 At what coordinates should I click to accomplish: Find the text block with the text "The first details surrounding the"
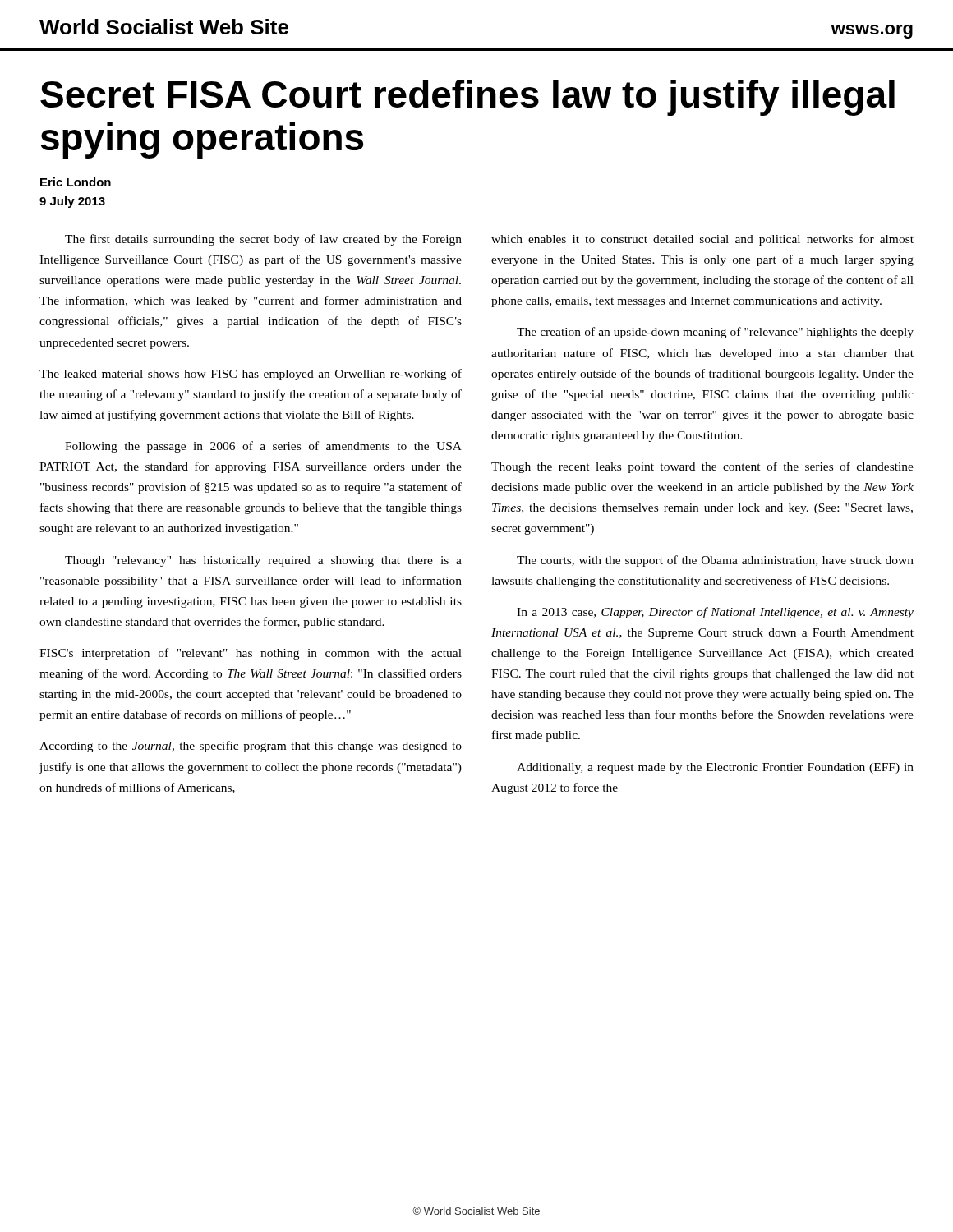coord(251,290)
